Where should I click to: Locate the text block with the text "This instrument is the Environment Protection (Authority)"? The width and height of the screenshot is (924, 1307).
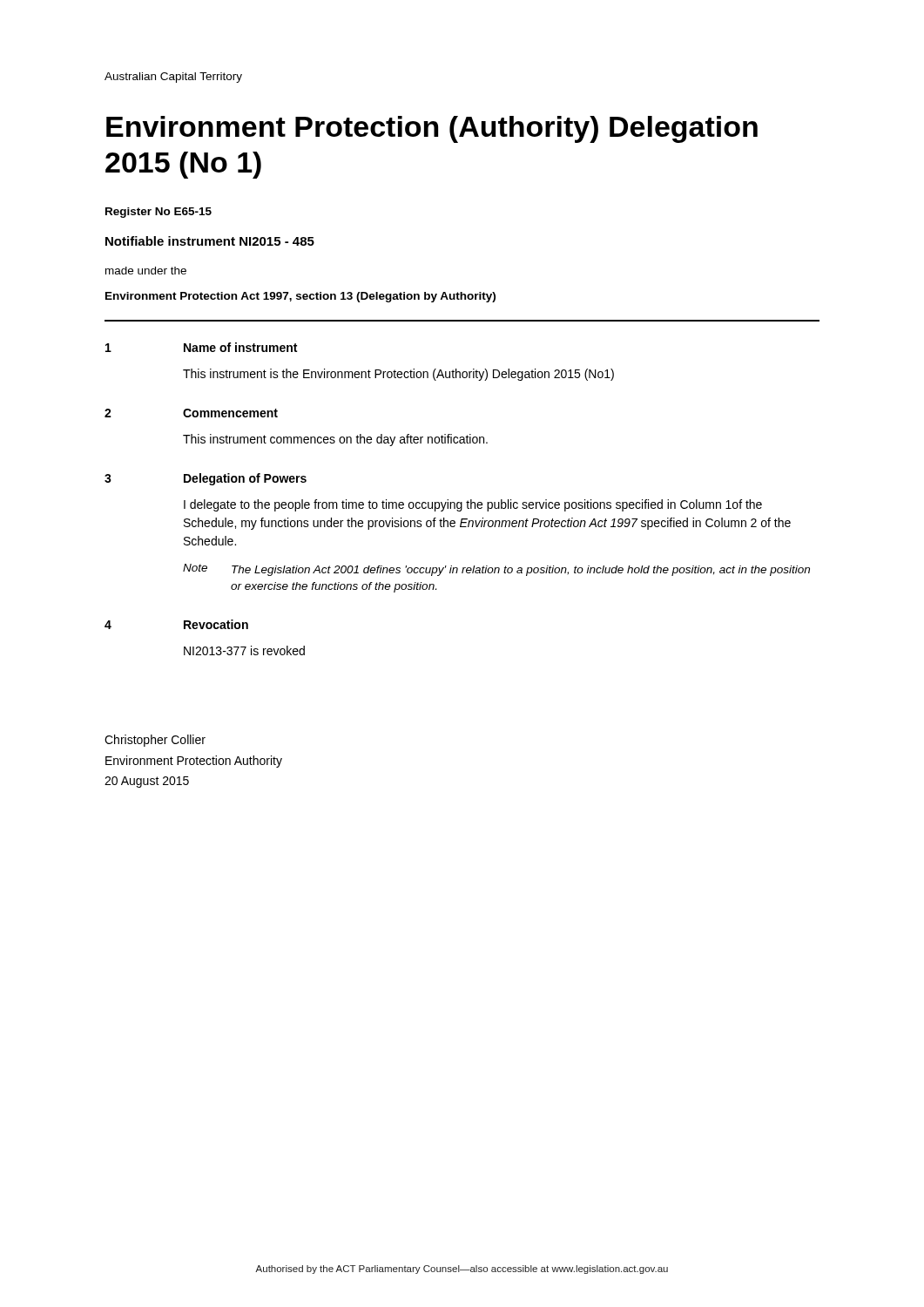pos(462,374)
